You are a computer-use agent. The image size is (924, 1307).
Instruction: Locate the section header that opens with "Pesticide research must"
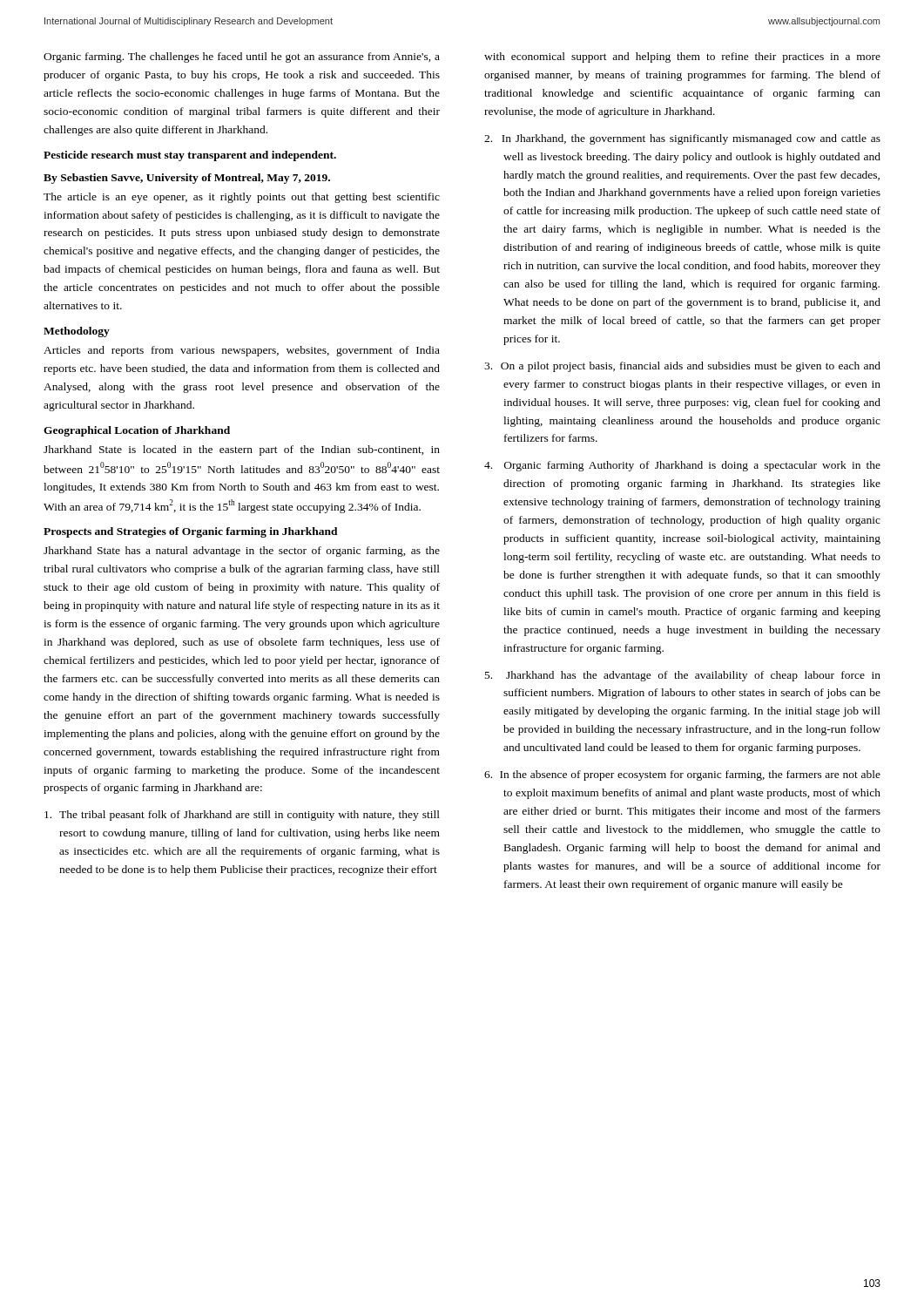coord(190,154)
